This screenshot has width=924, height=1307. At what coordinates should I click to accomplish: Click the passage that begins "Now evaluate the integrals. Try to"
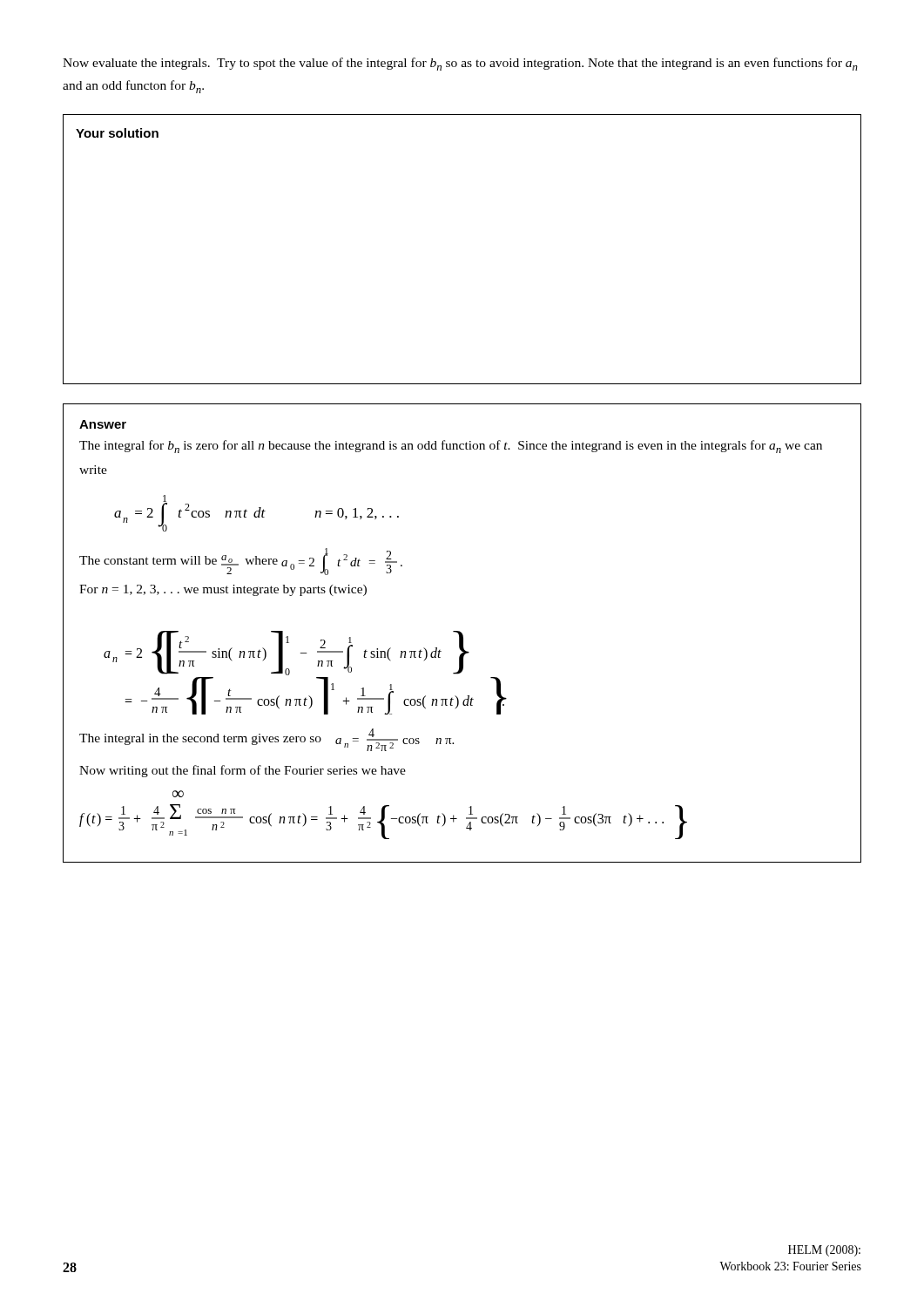point(460,76)
